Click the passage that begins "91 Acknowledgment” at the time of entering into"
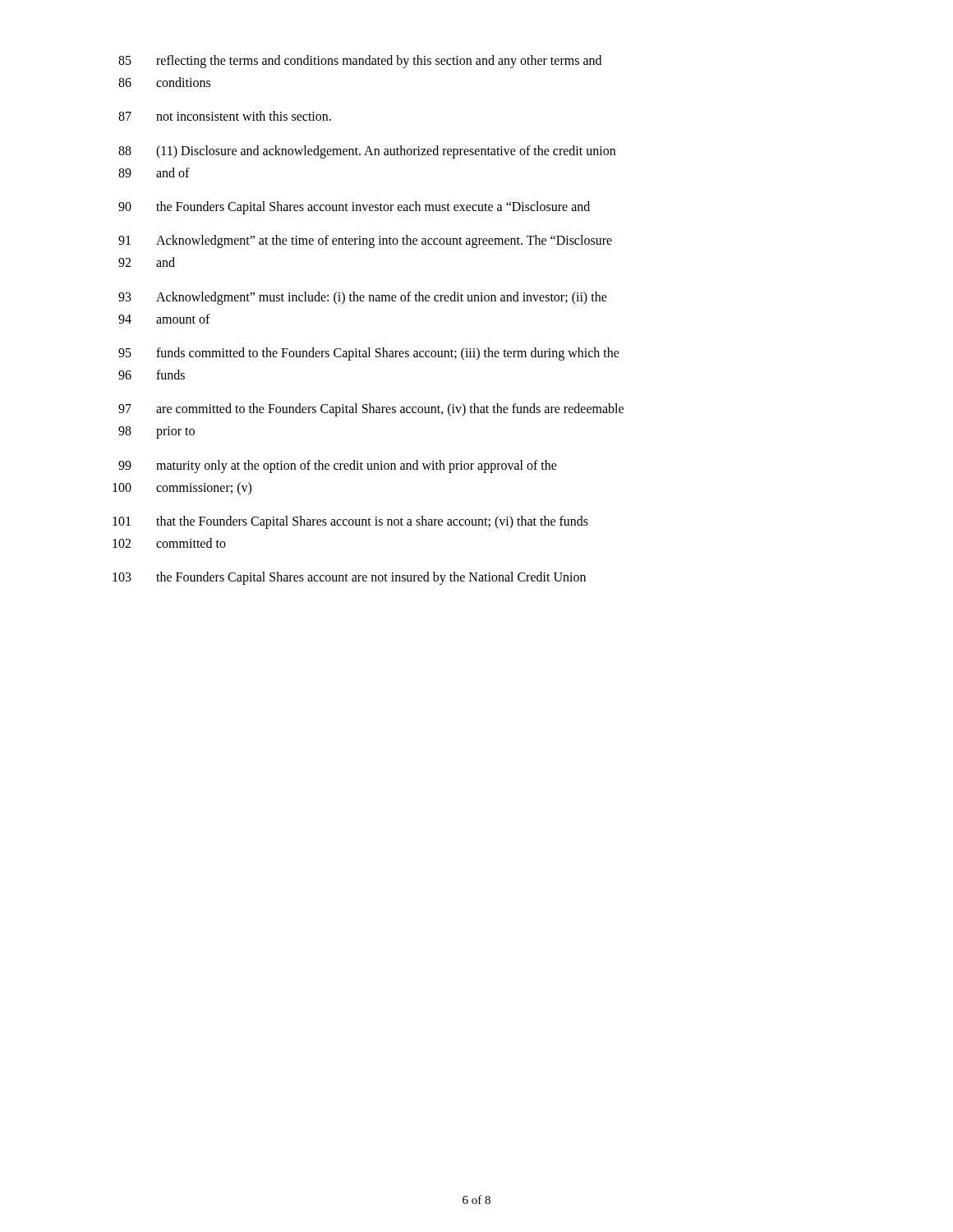 point(476,240)
